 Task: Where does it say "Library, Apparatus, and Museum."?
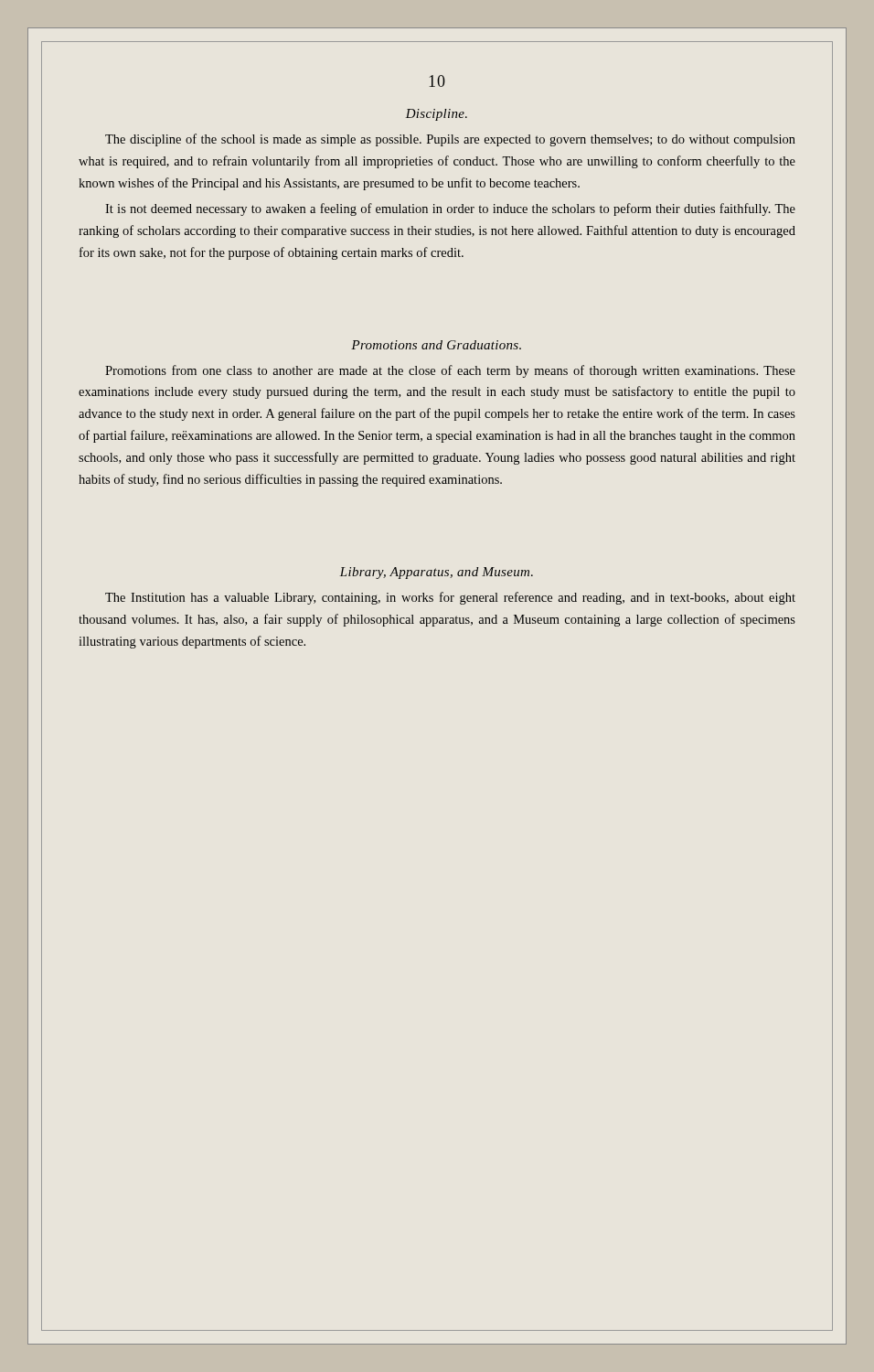click(437, 572)
